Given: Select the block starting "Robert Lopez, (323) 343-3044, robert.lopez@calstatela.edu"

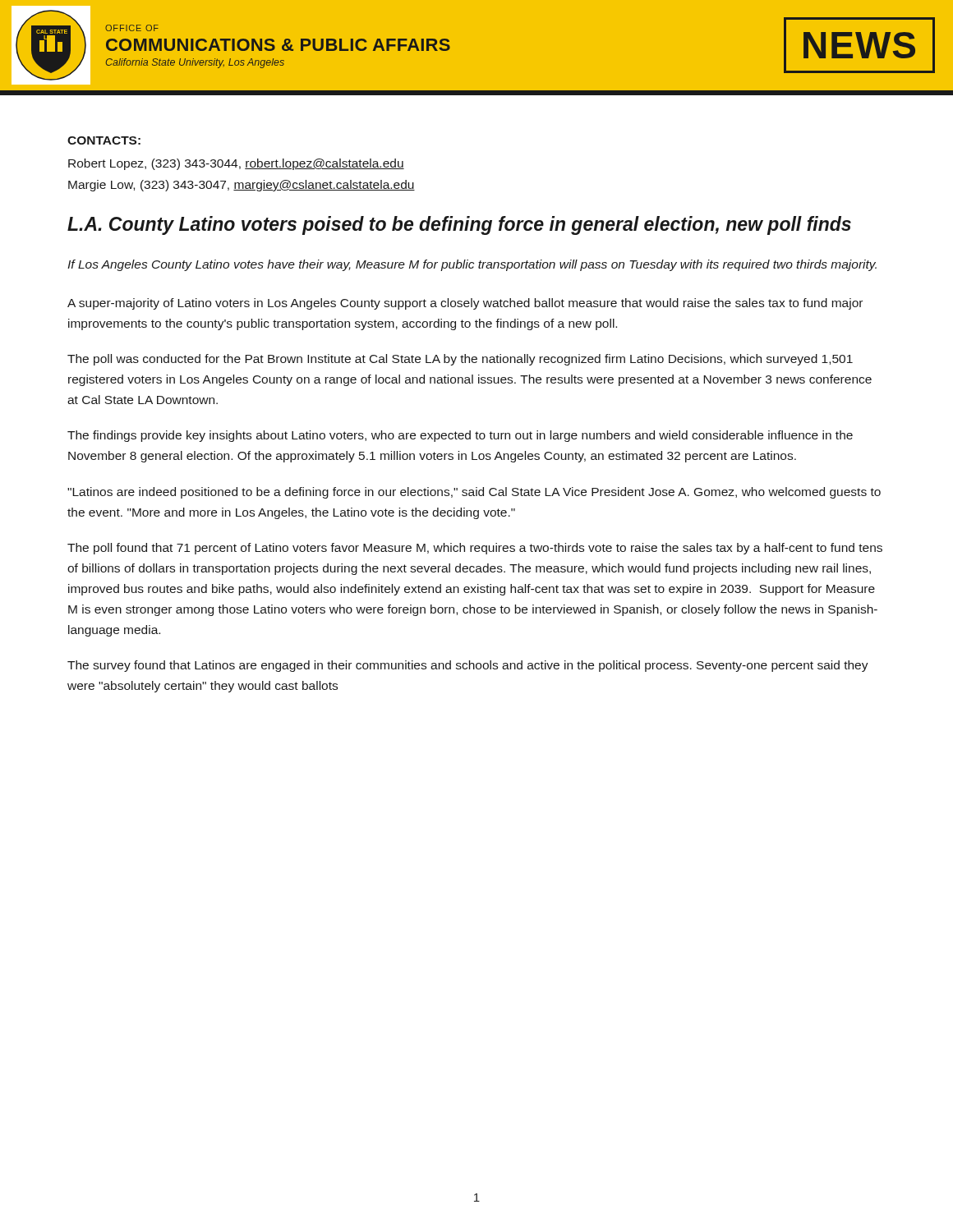Looking at the screenshot, I should pyautogui.click(x=236, y=163).
